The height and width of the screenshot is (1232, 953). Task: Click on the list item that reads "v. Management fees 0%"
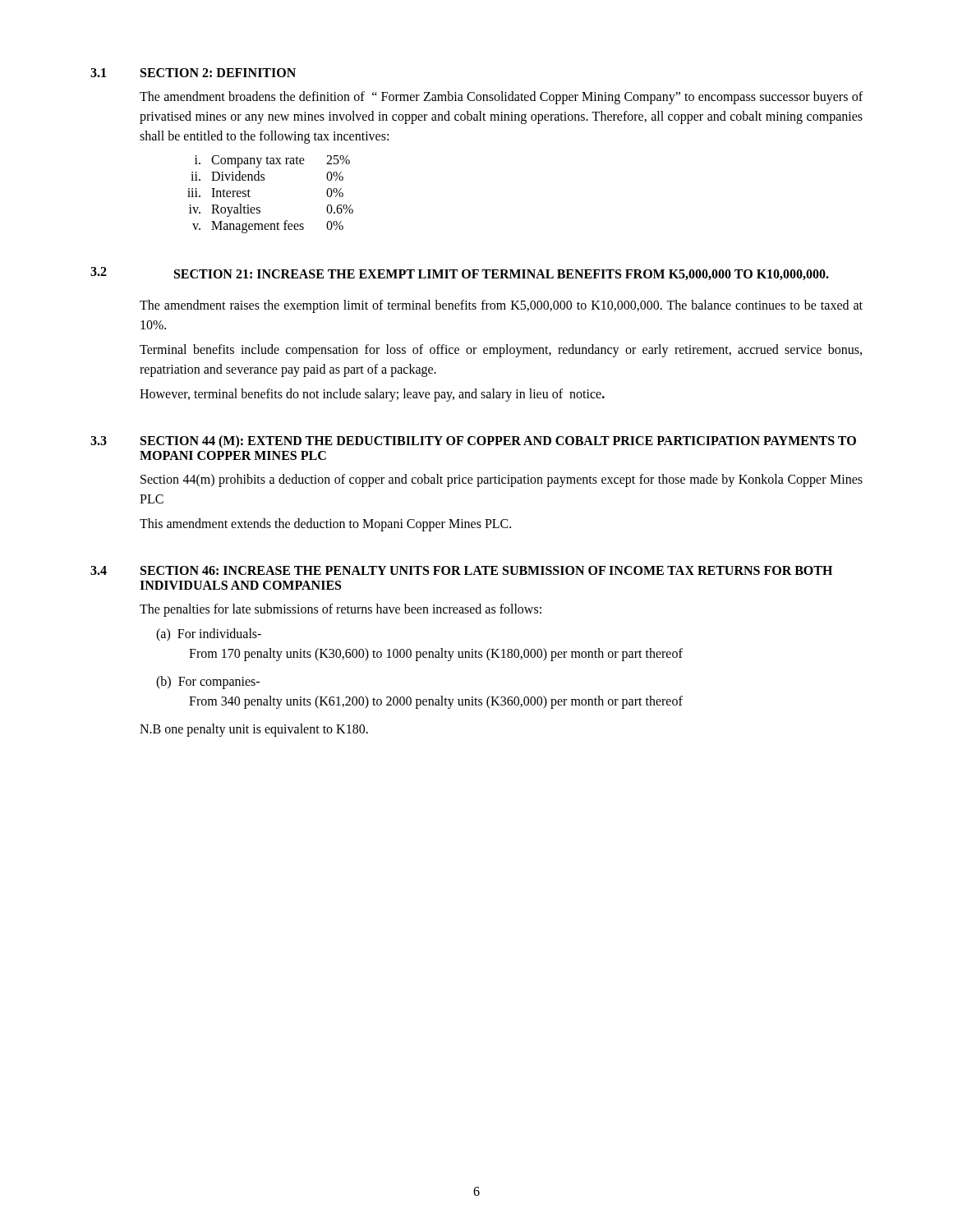(x=270, y=226)
